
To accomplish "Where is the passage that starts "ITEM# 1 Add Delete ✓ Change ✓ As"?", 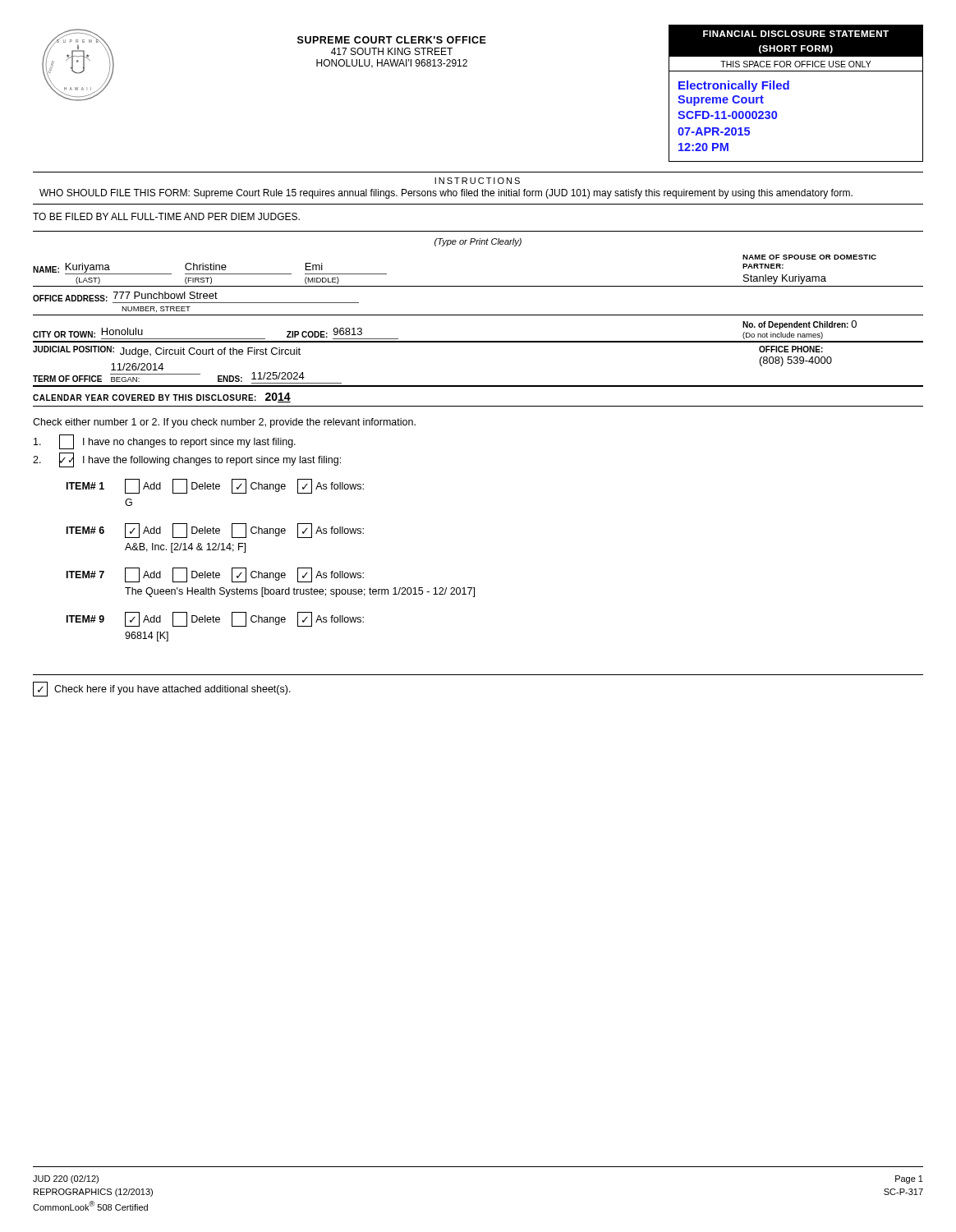I will tap(215, 486).
